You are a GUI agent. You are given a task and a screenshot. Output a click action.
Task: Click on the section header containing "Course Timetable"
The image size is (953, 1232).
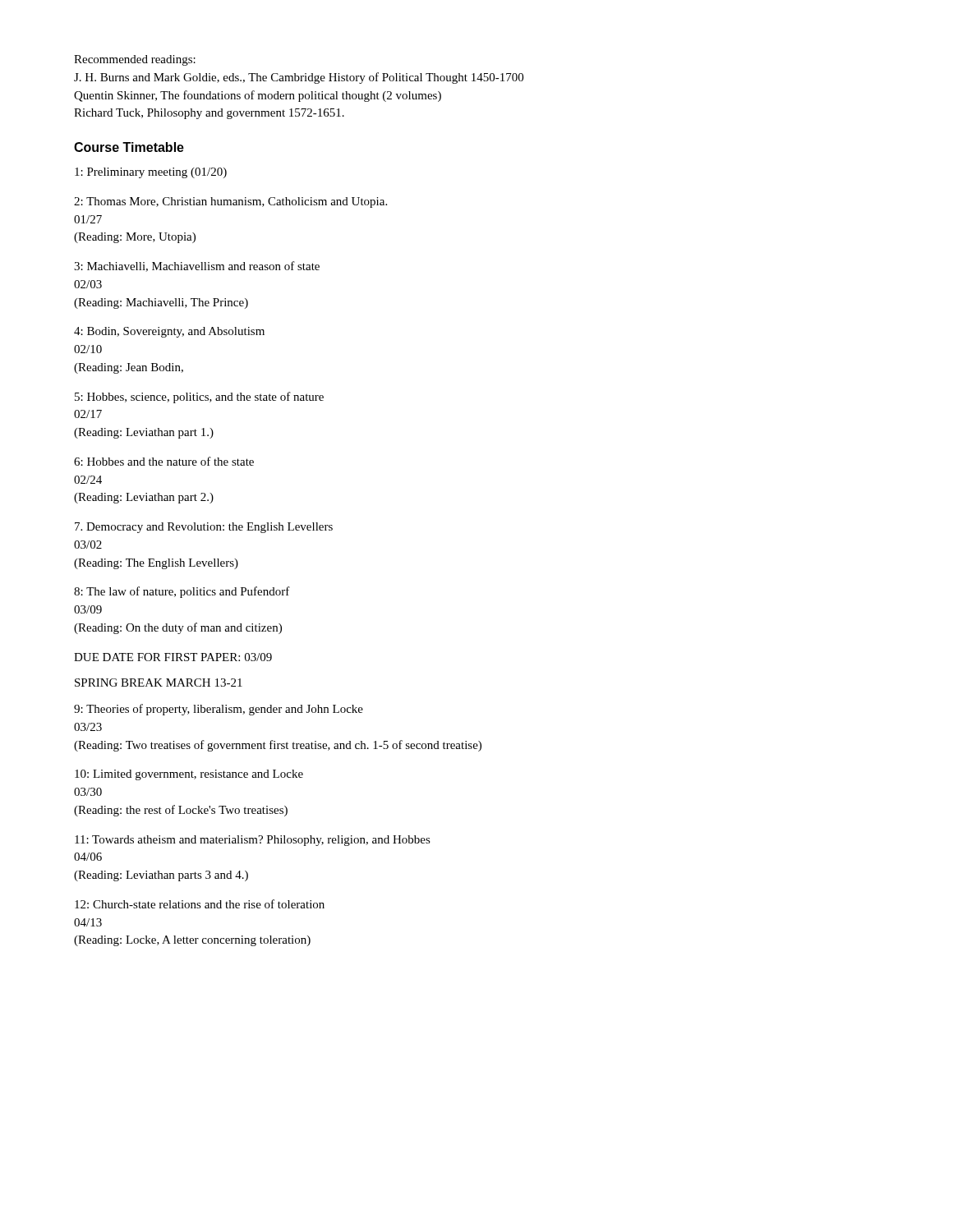(x=129, y=147)
